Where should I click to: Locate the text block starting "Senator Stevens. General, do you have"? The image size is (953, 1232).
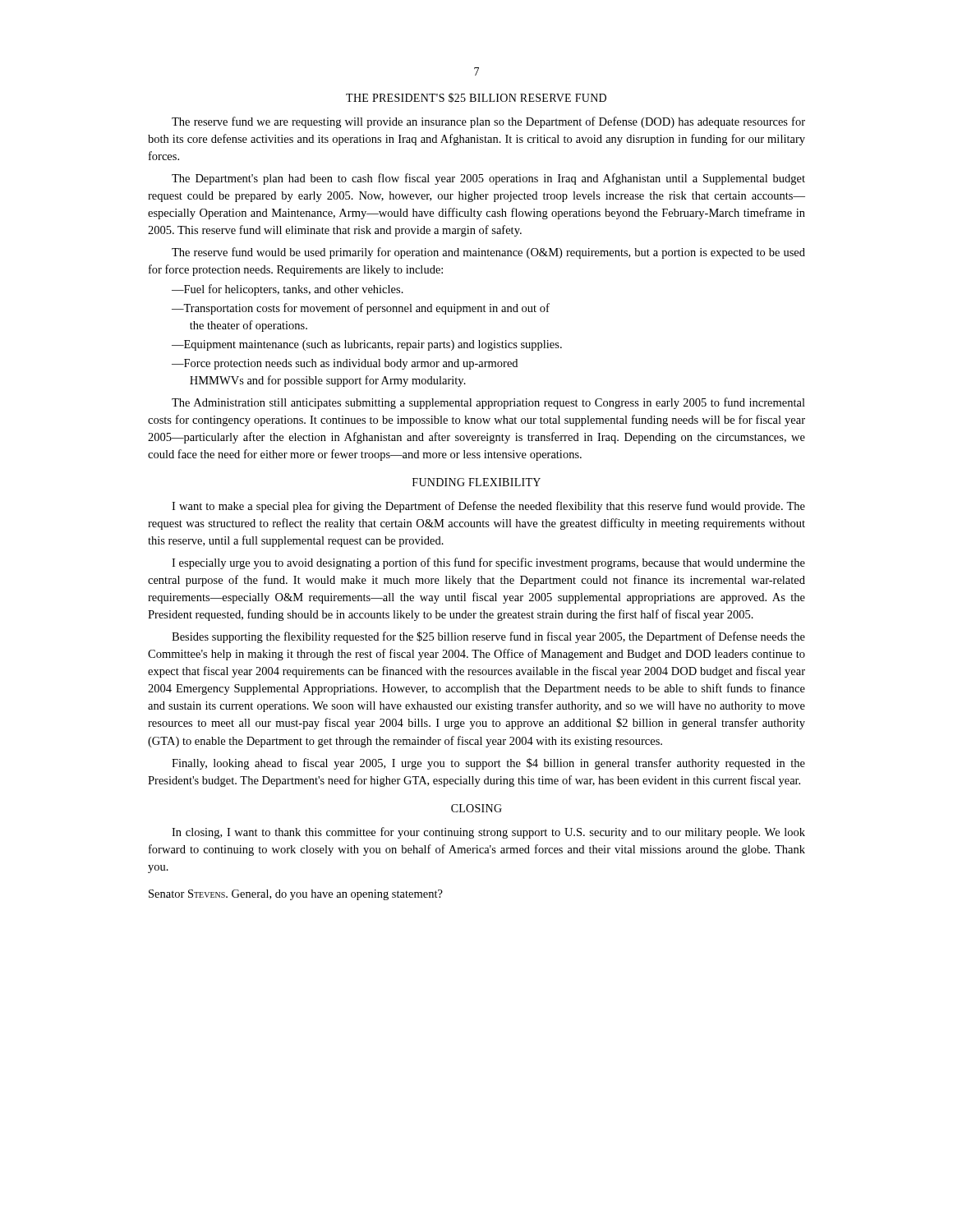coord(295,893)
